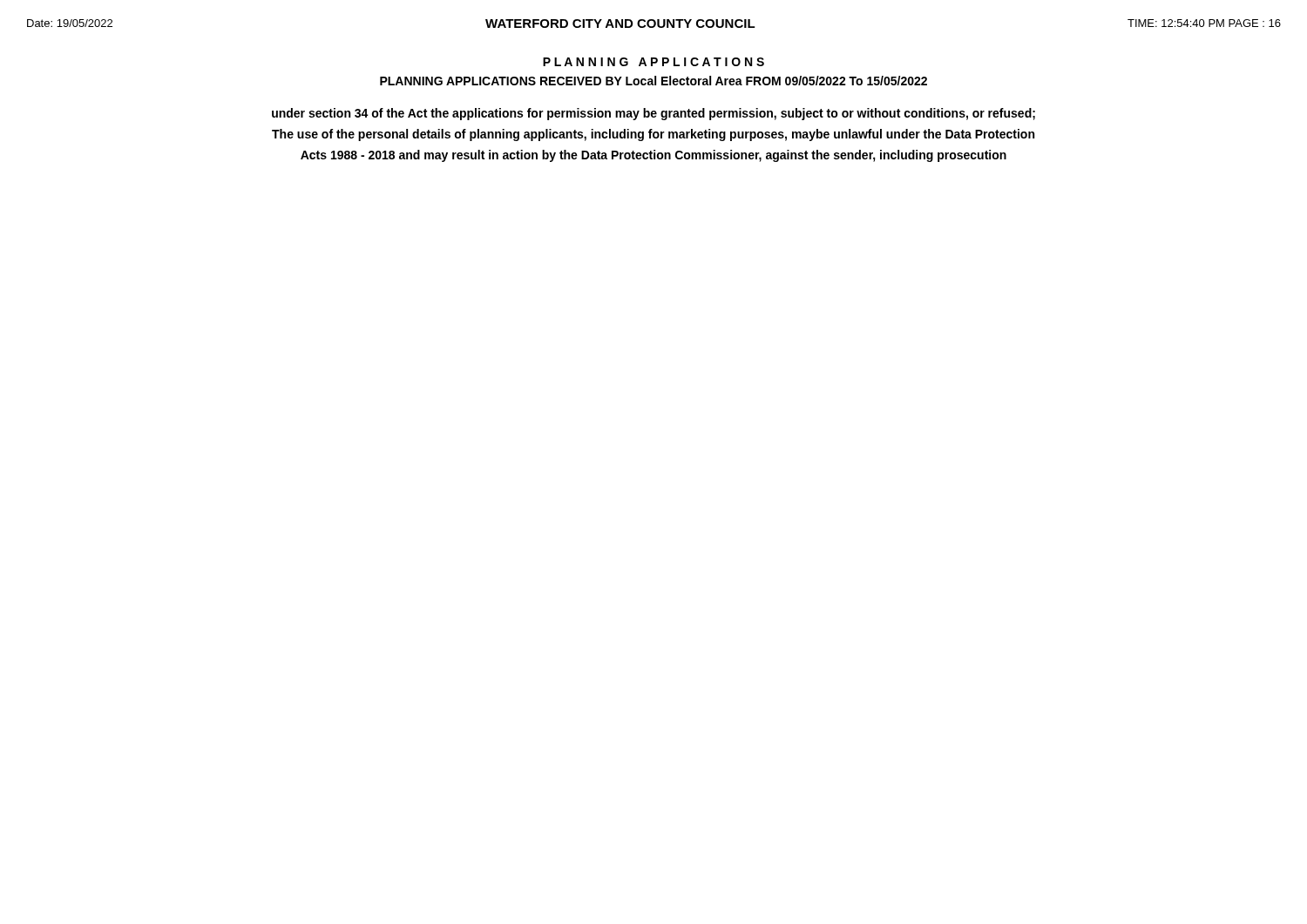
Task: Point to the passage starting "under section 34 of the"
Action: (x=654, y=134)
